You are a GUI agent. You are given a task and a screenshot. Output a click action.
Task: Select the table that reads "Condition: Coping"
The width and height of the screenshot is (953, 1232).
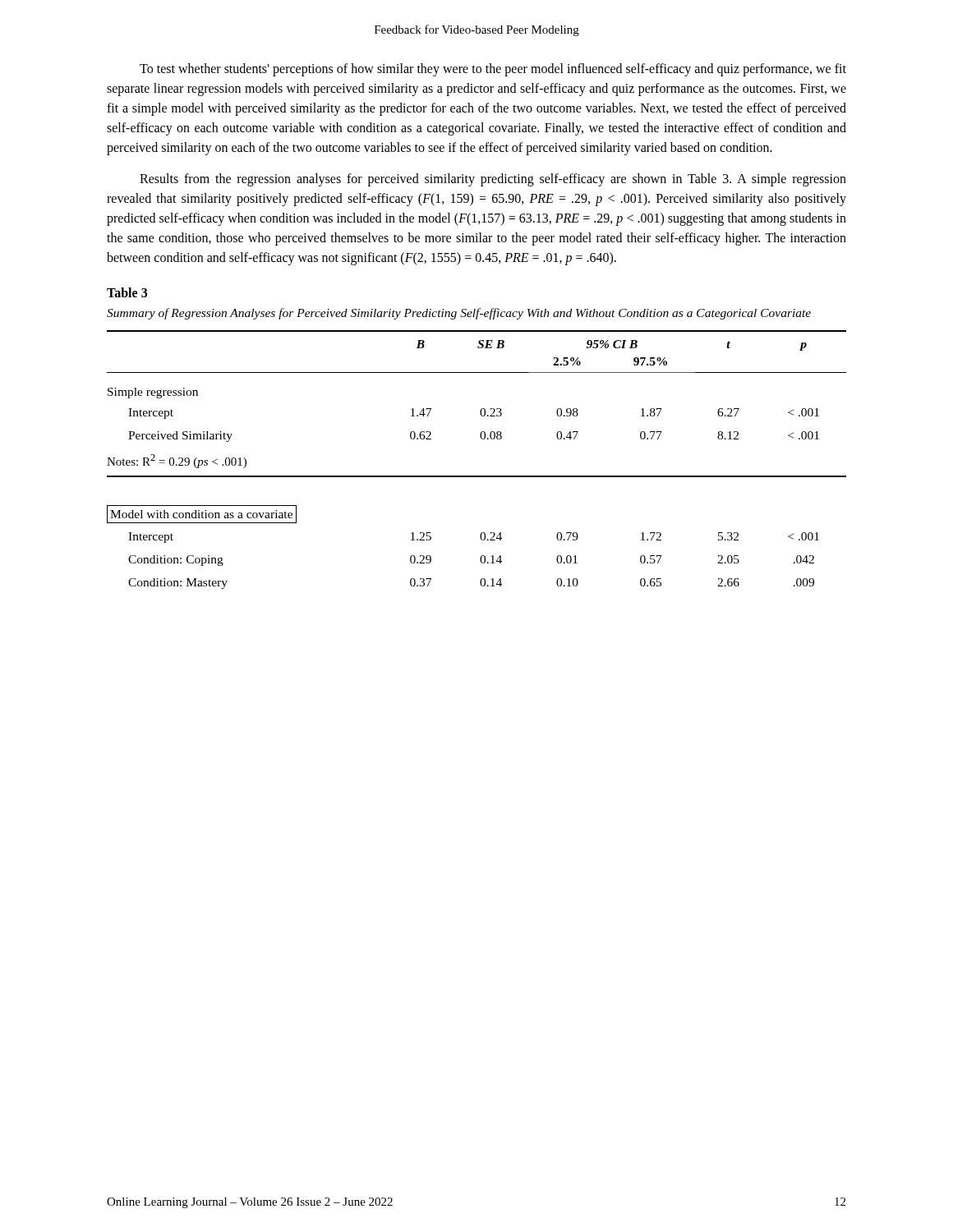click(476, 462)
